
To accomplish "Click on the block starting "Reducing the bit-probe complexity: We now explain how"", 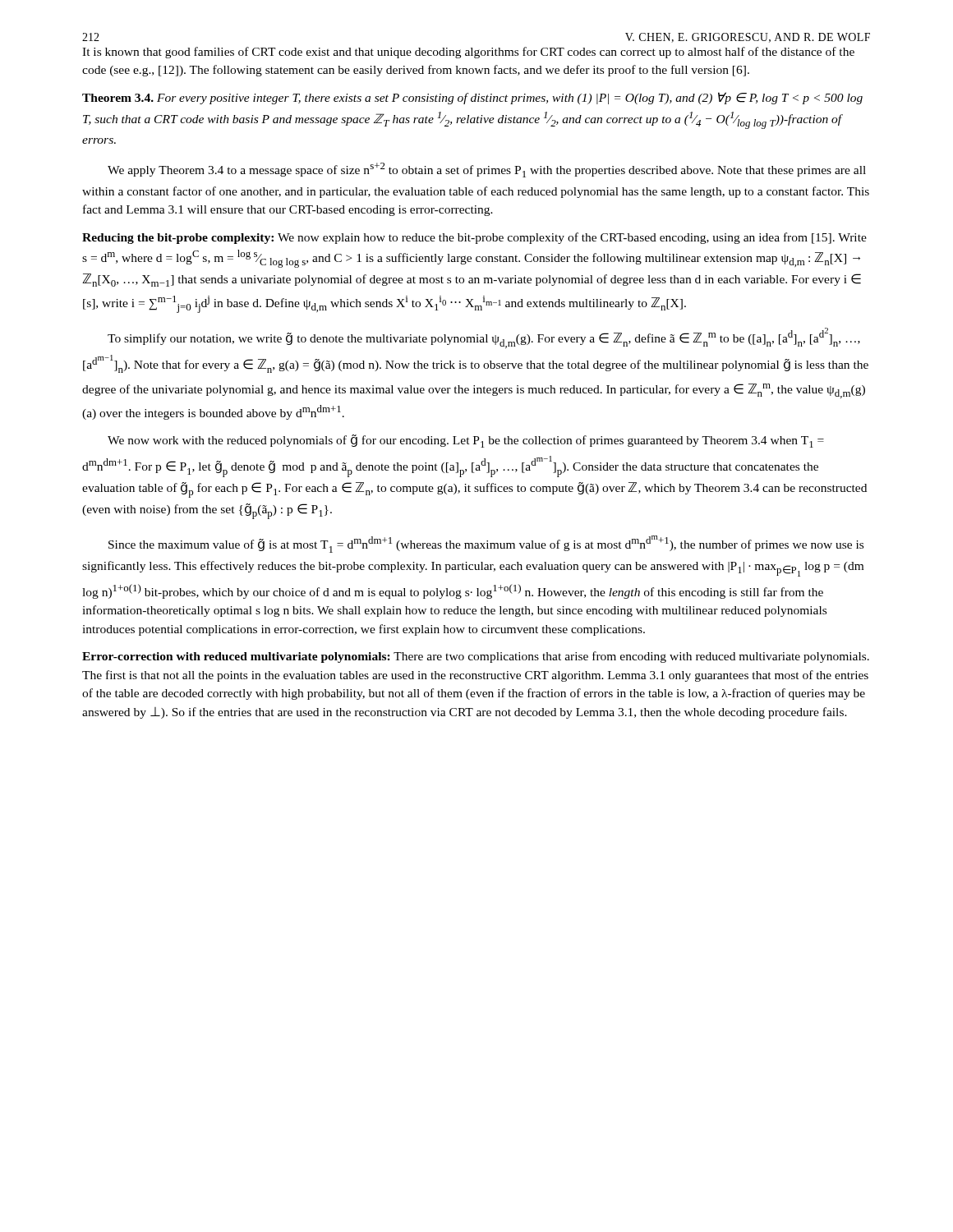I will point(474,271).
